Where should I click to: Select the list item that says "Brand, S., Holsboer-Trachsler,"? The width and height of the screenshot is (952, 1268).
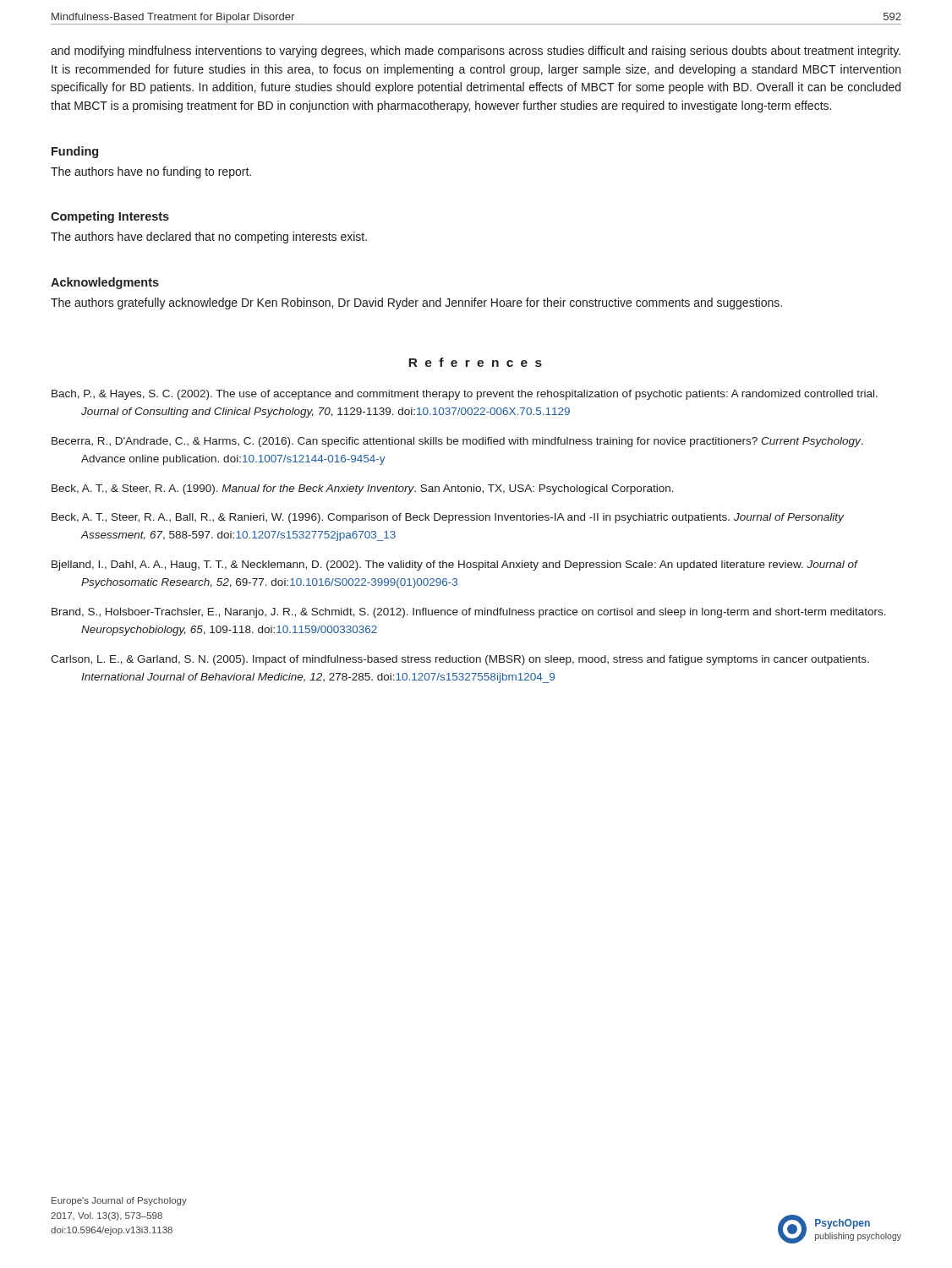[469, 621]
